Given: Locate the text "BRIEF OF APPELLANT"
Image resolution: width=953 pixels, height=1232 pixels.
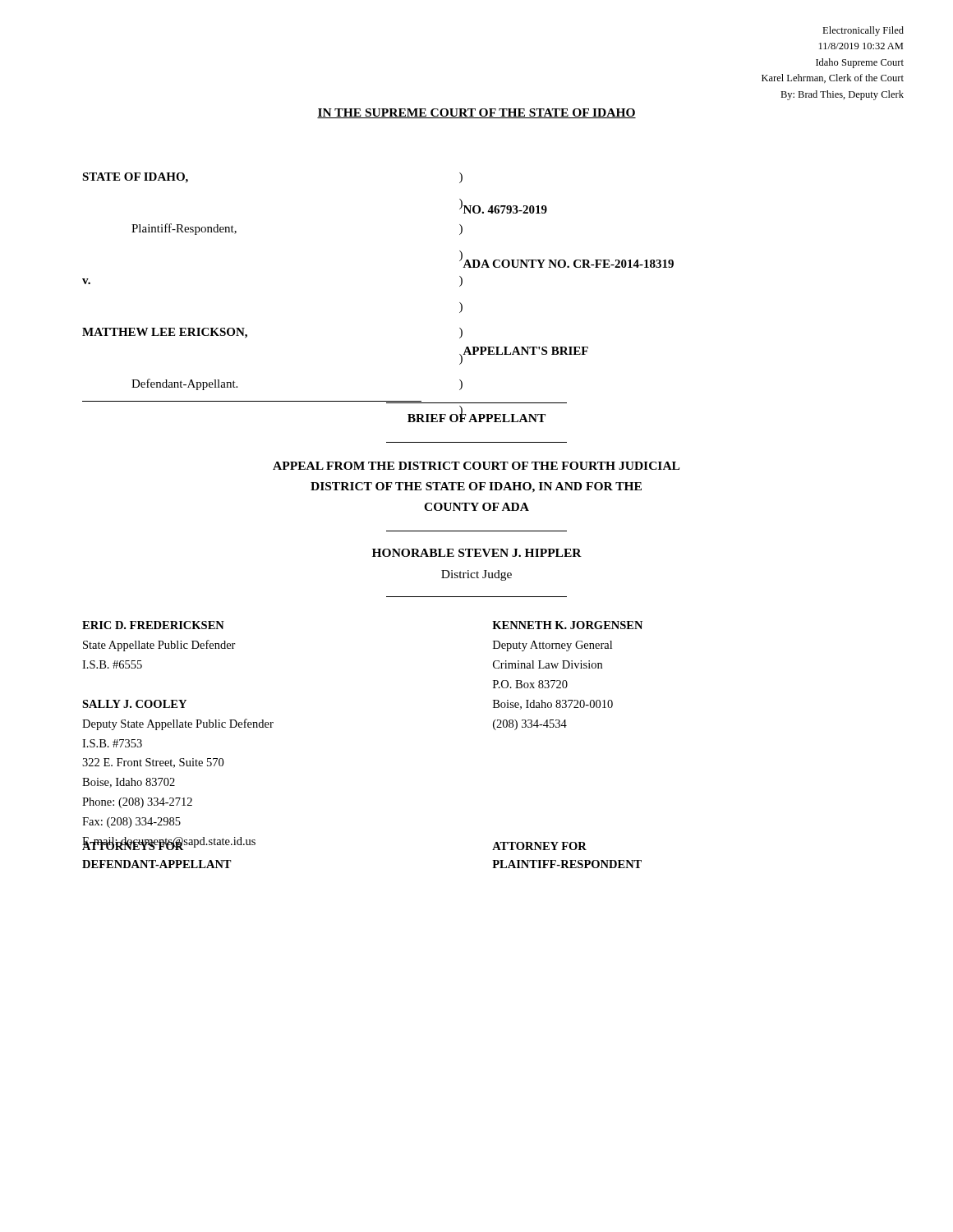Looking at the screenshot, I should point(476,418).
